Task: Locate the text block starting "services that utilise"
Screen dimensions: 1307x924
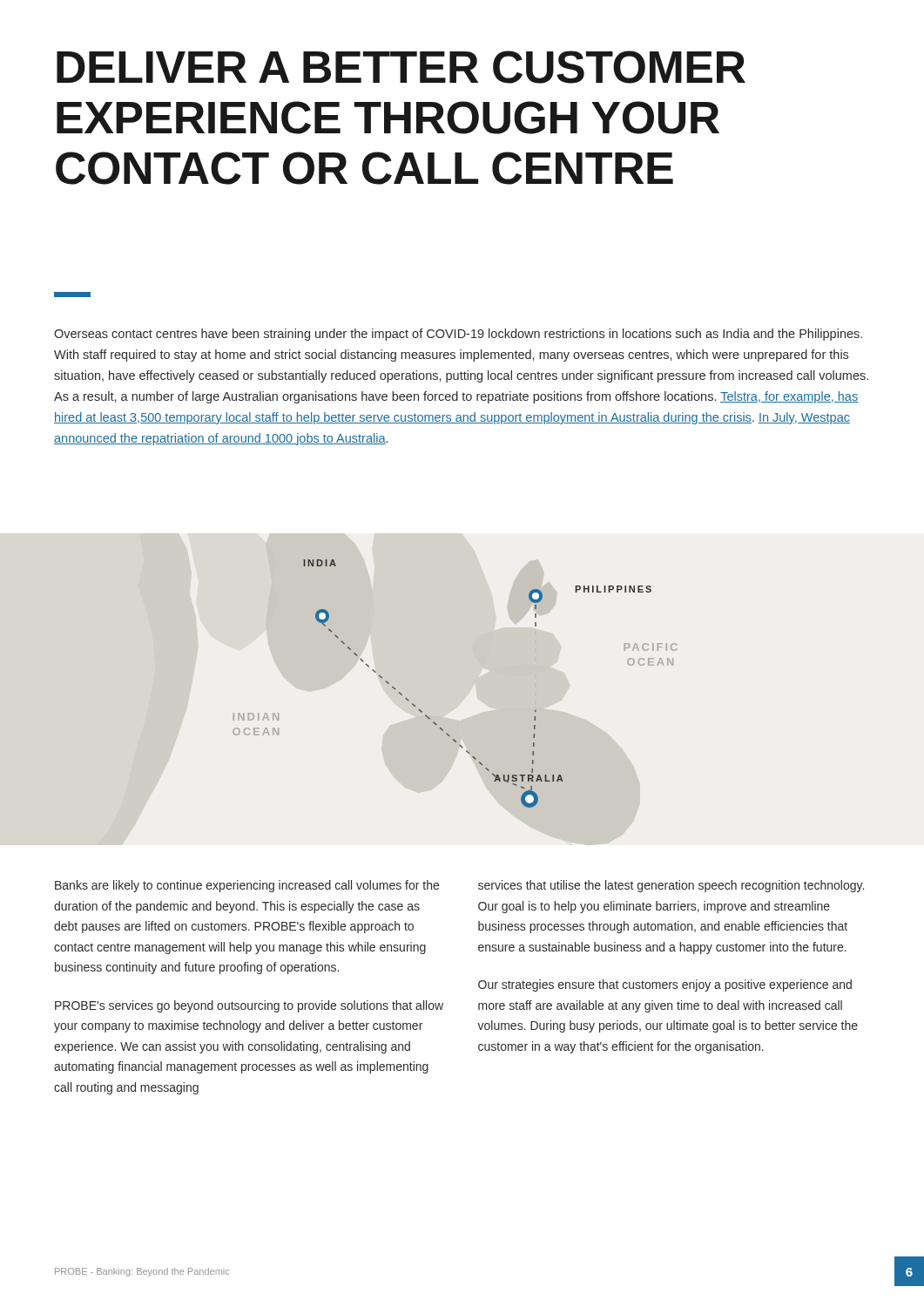Action: click(x=671, y=886)
